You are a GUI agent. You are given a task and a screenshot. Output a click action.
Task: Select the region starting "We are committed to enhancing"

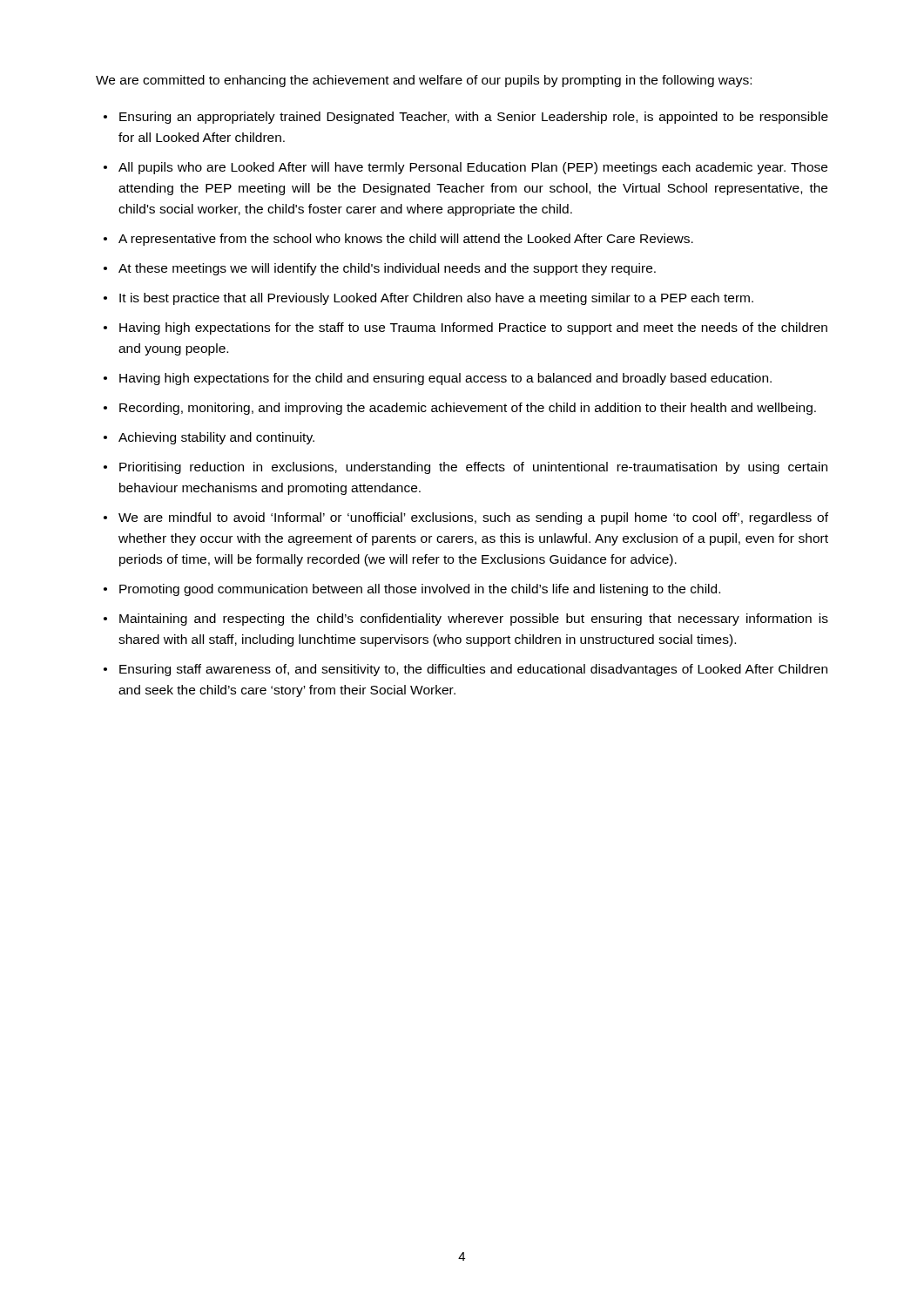[424, 80]
